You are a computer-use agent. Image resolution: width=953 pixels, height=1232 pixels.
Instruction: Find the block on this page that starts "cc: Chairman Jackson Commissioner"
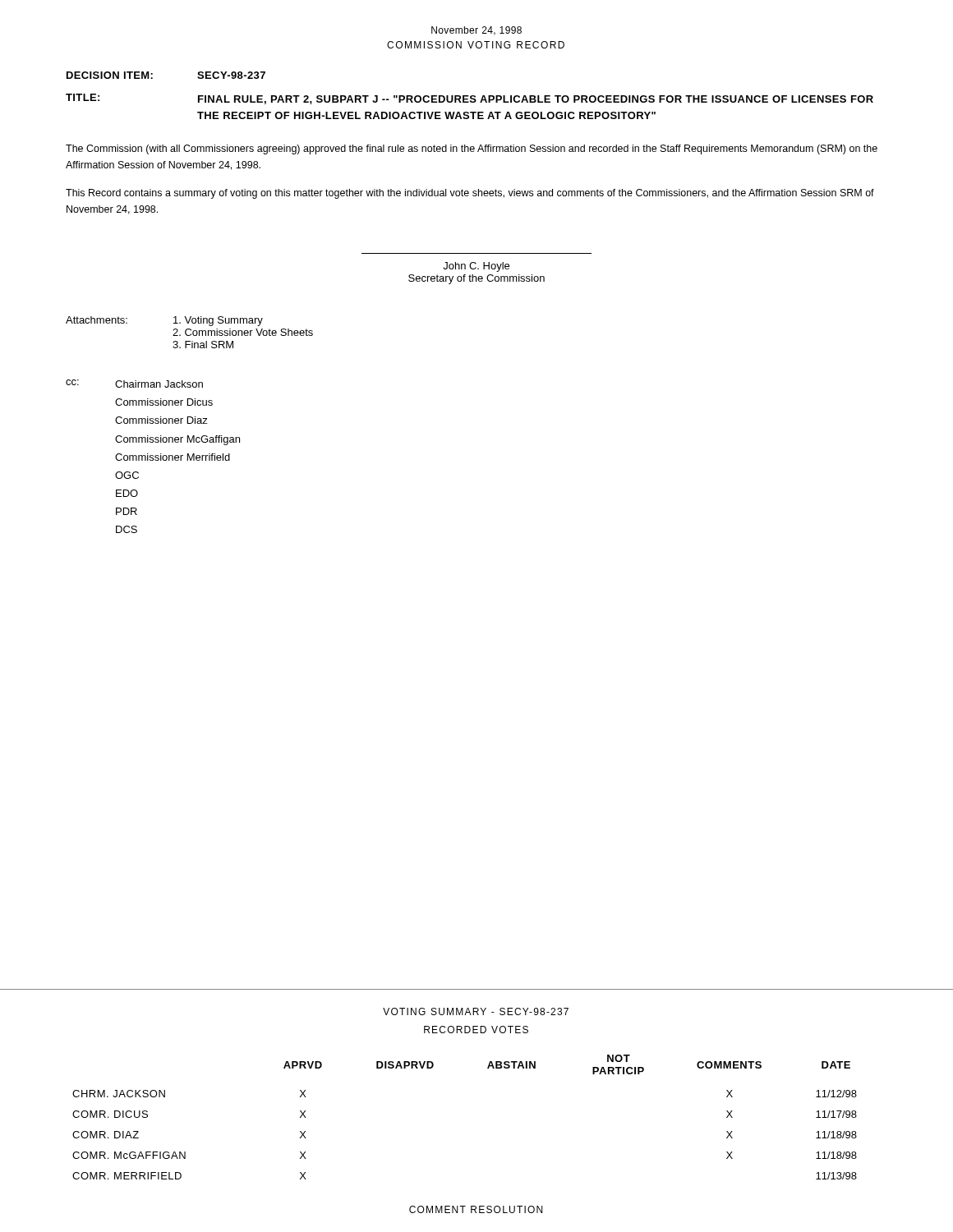point(134,384)
